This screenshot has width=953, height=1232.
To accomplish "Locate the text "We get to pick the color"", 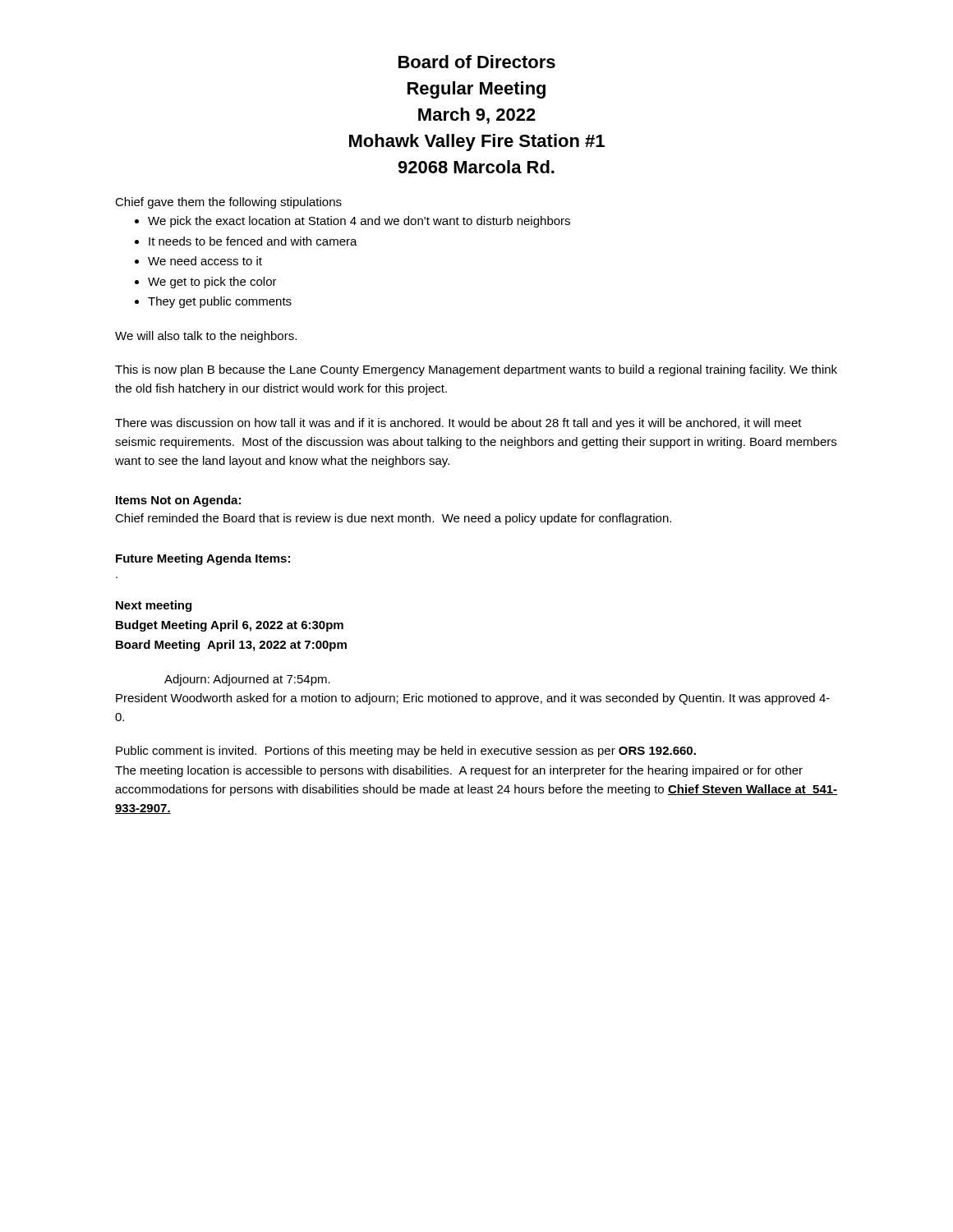I will pyautogui.click(x=212, y=283).
